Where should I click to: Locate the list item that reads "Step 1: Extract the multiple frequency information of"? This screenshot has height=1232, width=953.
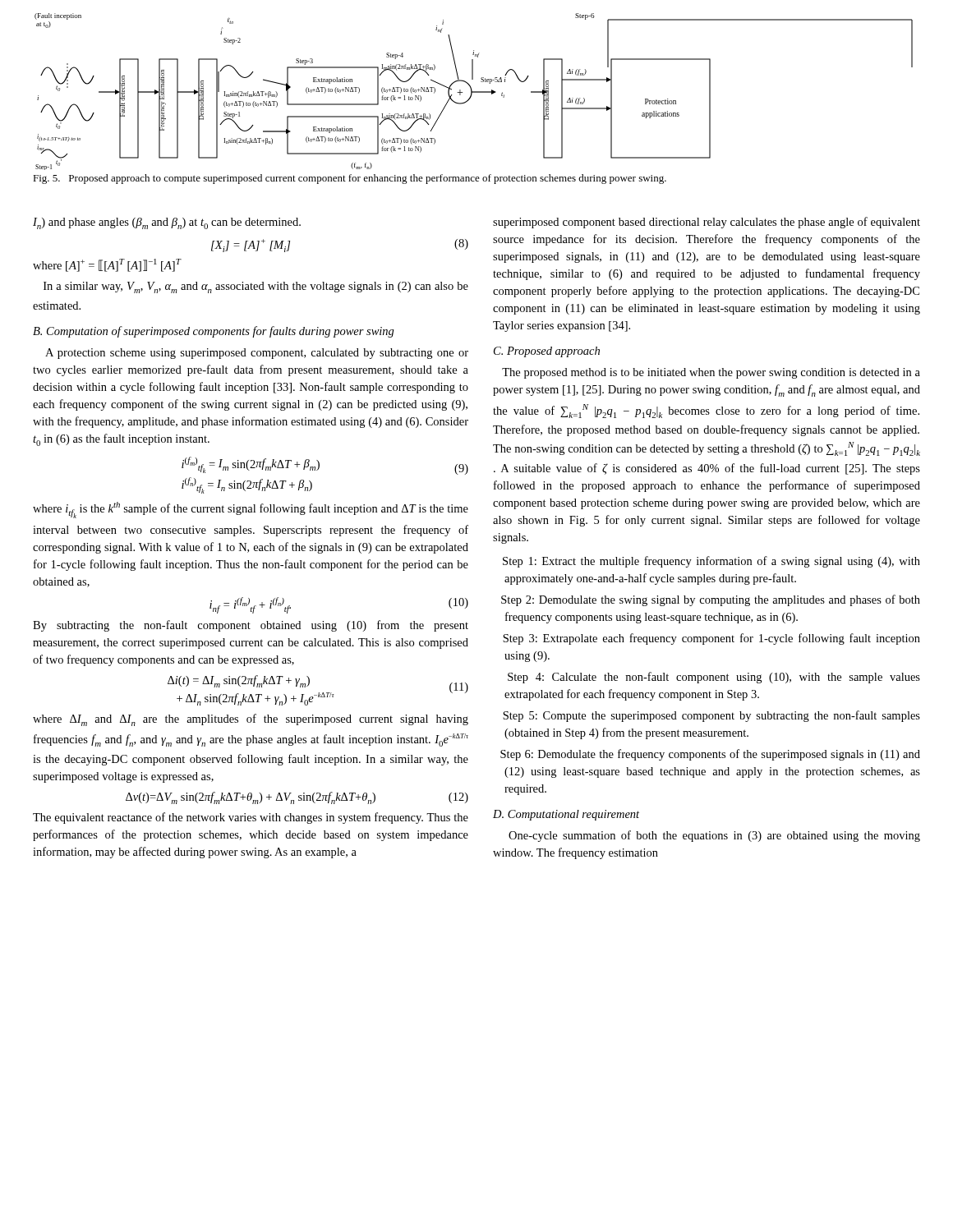tap(707, 569)
